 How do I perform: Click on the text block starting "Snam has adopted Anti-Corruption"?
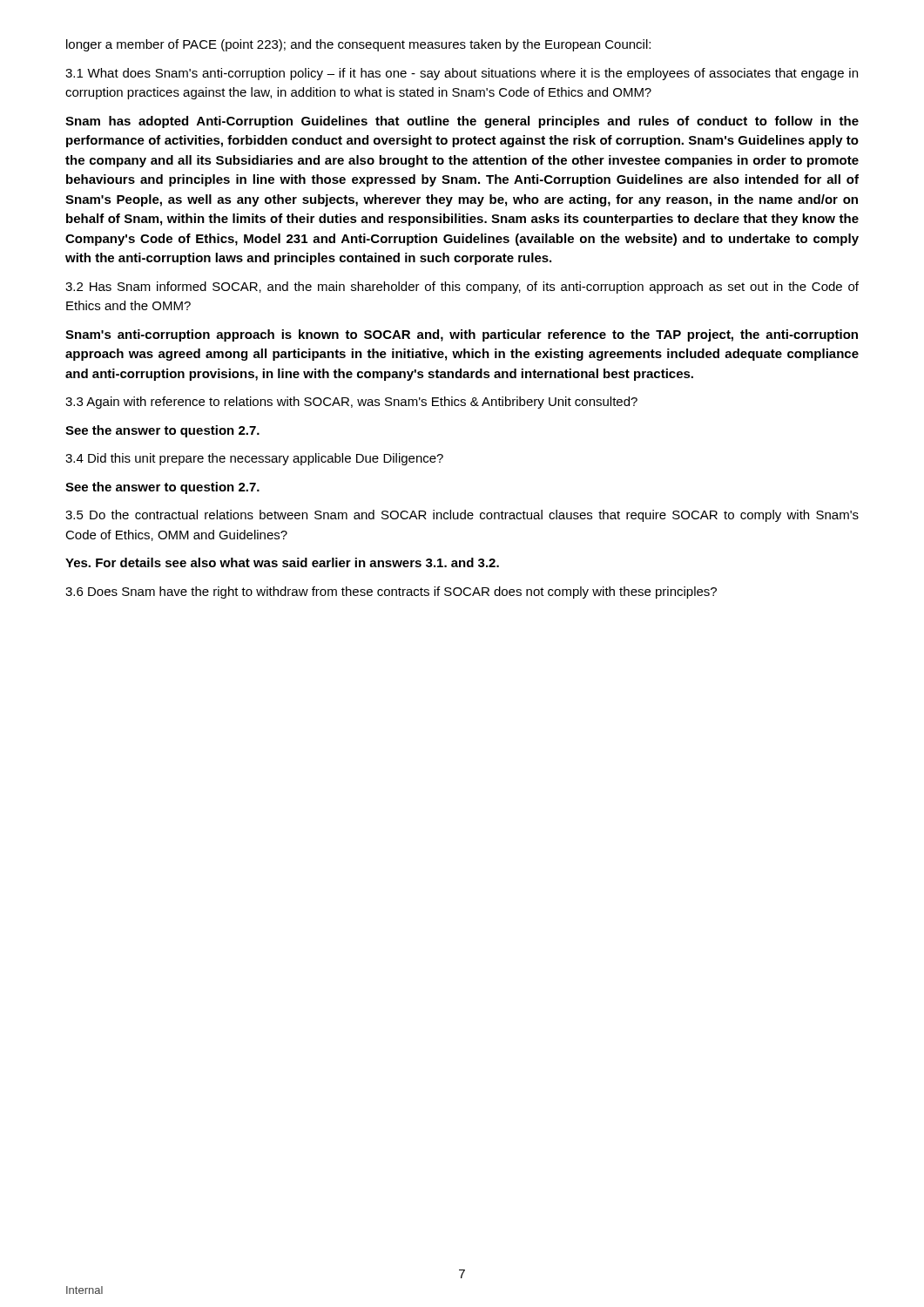coord(462,189)
